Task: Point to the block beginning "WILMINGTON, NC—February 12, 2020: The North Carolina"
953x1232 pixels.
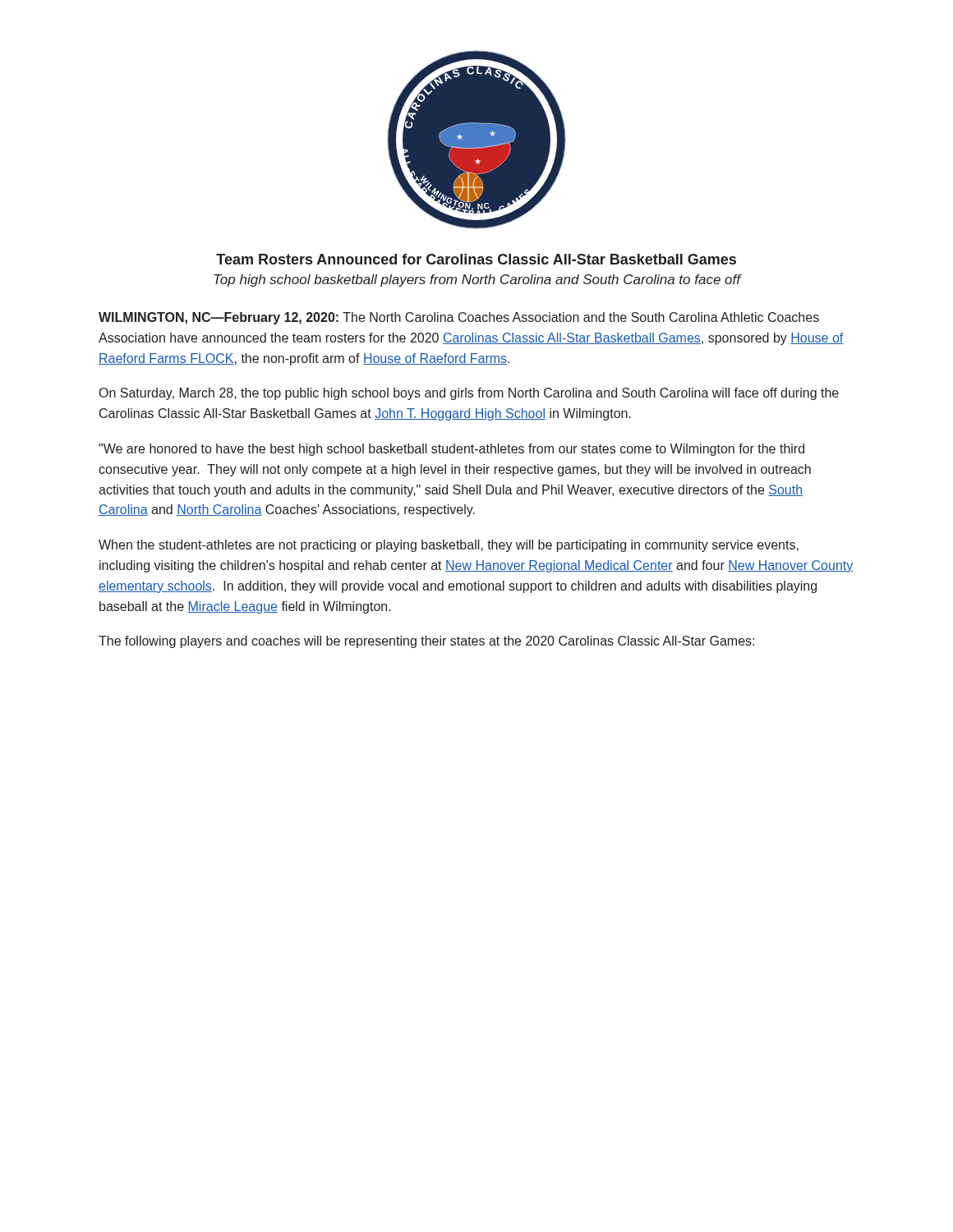Action: pyautogui.click(x=471, y=338)
